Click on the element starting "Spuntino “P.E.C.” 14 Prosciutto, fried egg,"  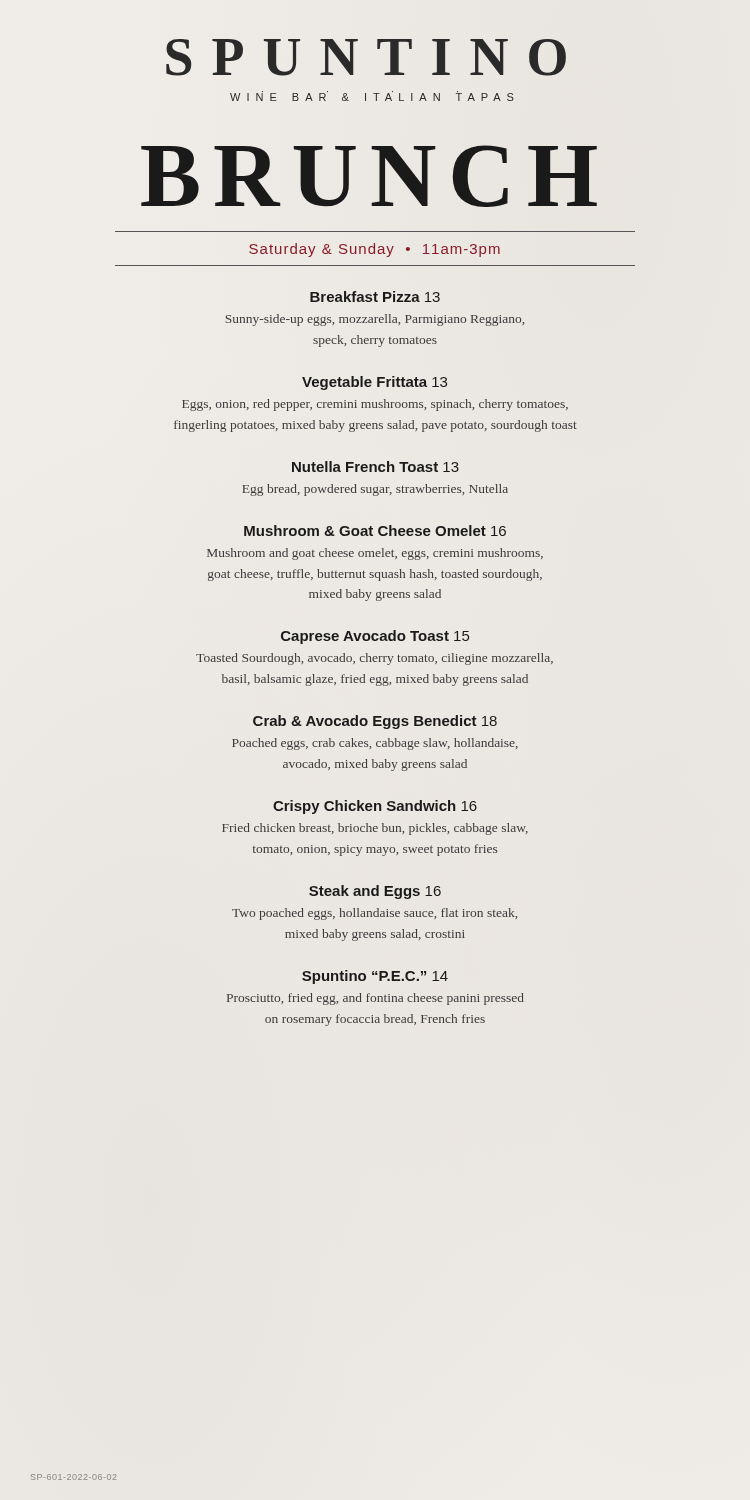click(x=375, y=998)
